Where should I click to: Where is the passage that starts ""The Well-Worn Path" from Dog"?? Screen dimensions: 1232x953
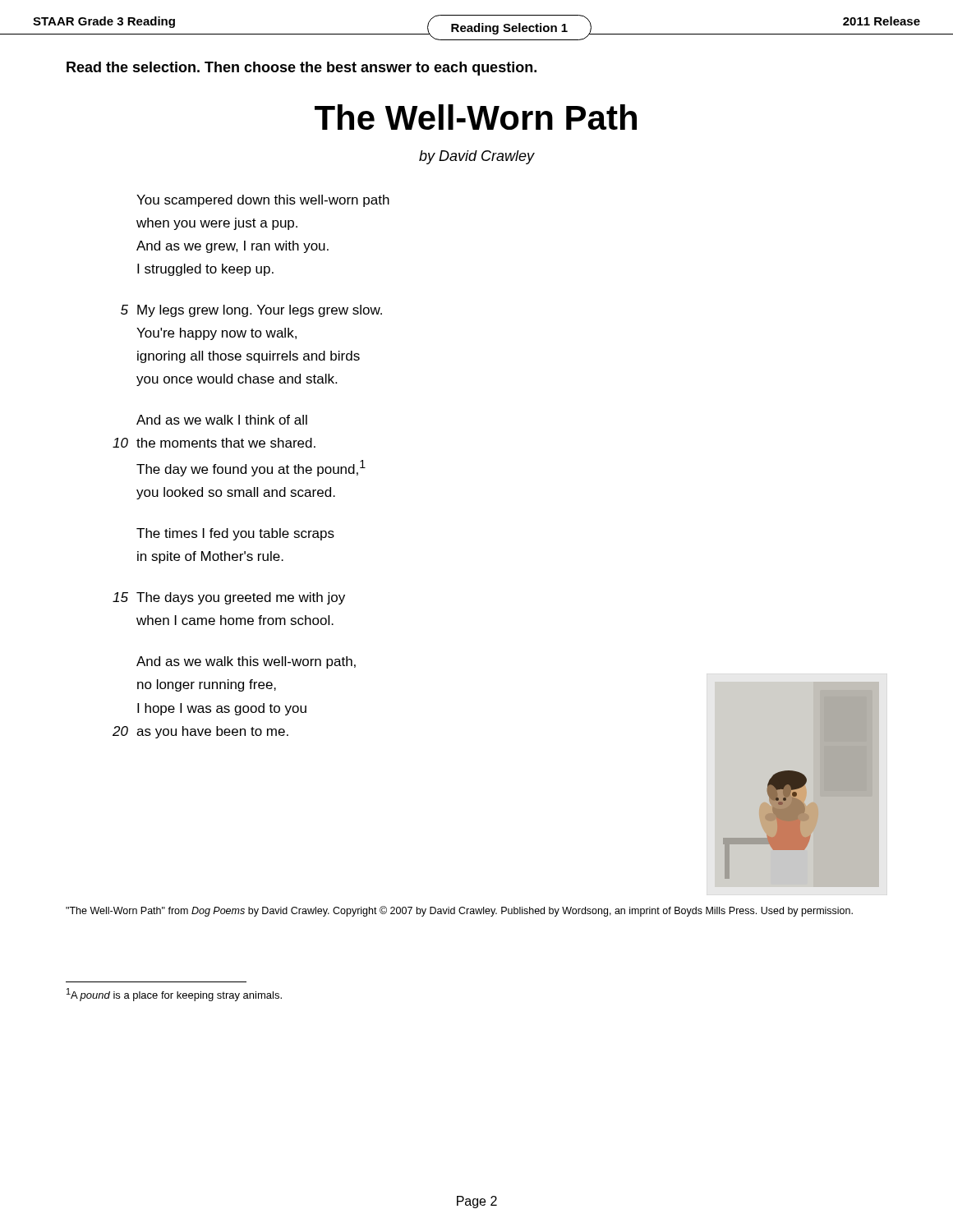(460, 911)
